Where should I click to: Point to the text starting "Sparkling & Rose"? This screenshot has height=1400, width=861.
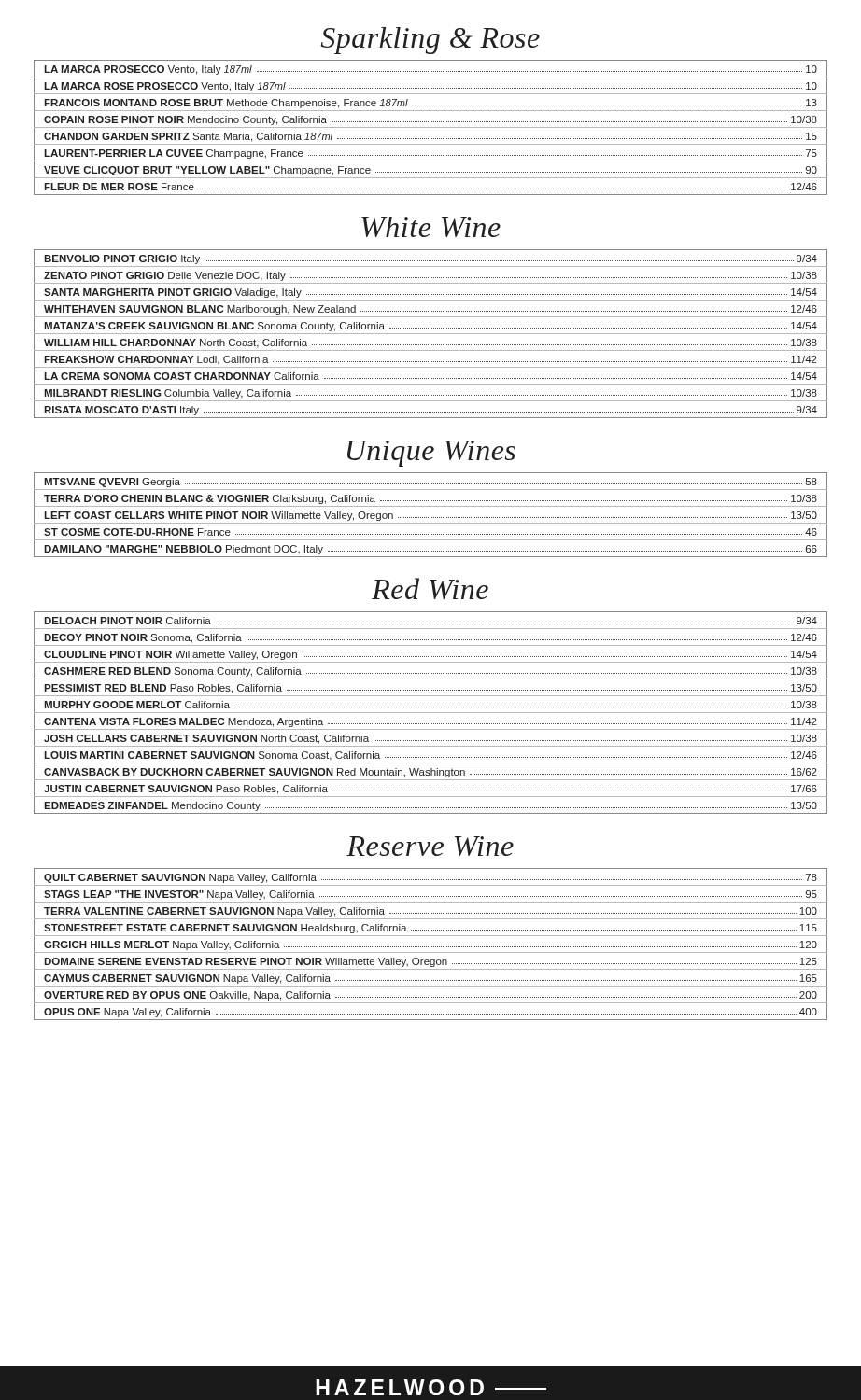(430, 37)
